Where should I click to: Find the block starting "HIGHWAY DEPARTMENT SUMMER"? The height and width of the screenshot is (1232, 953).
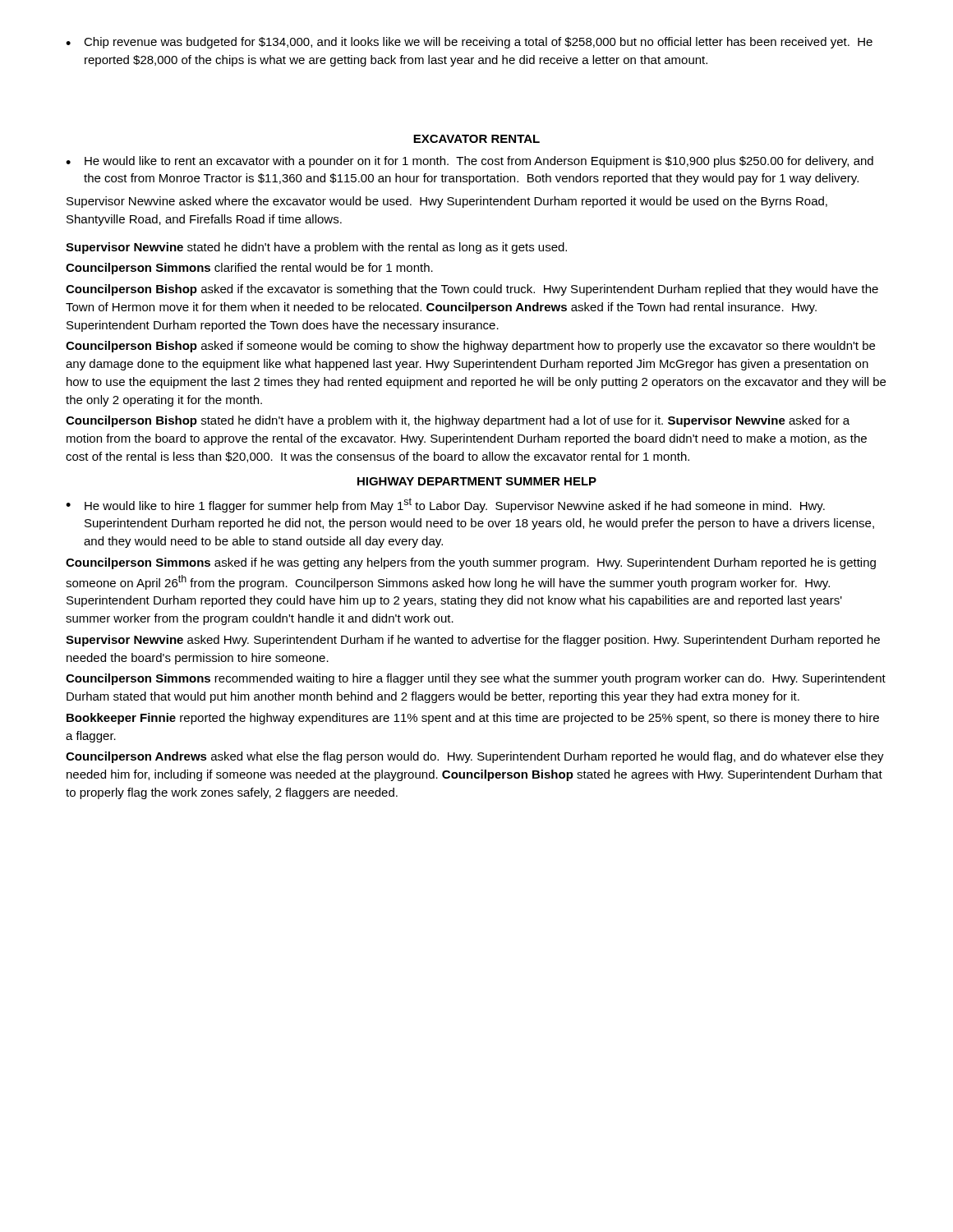pos(476,480)
